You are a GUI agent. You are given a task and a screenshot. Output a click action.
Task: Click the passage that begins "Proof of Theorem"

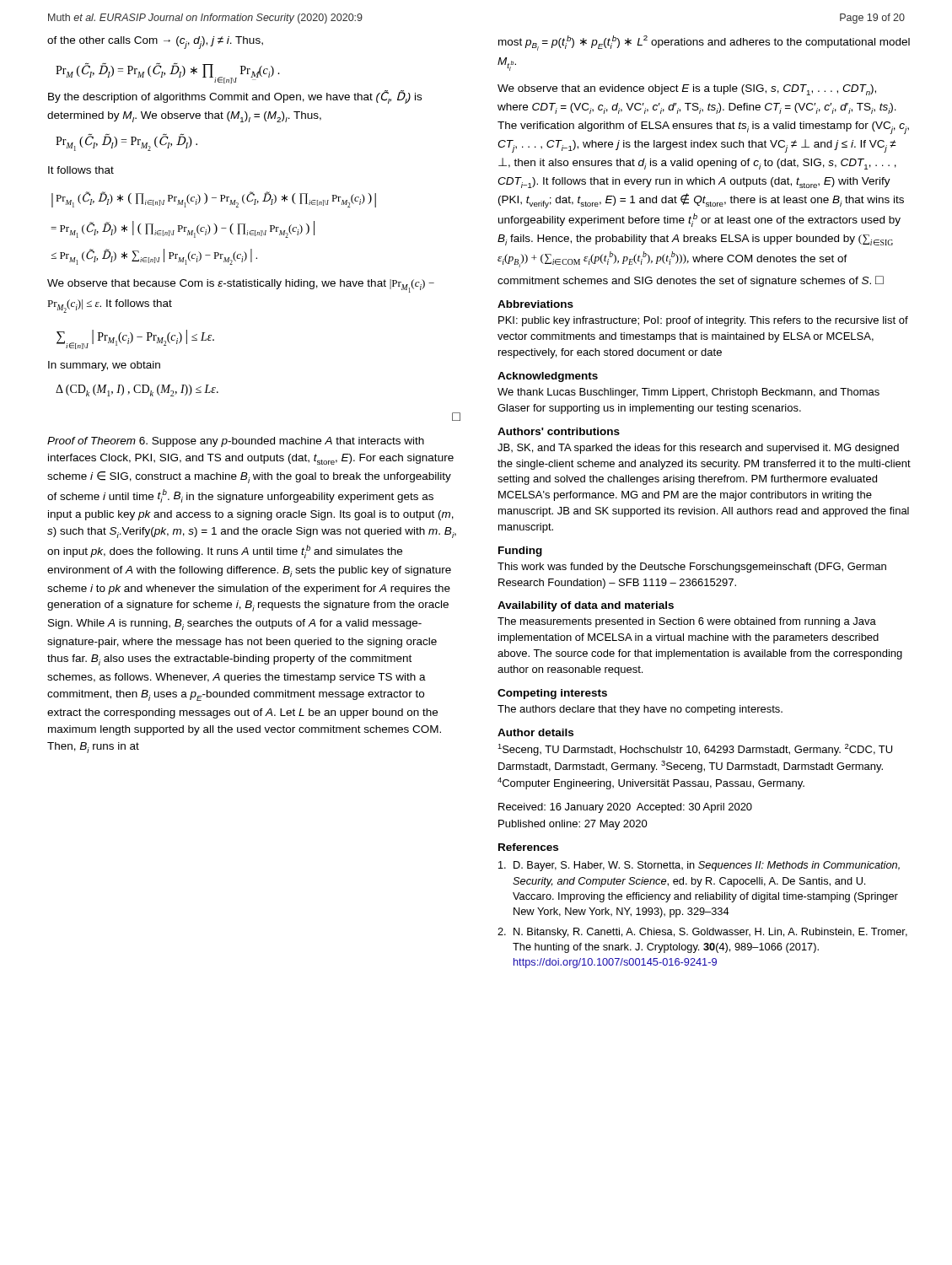[x=252, y=594]
